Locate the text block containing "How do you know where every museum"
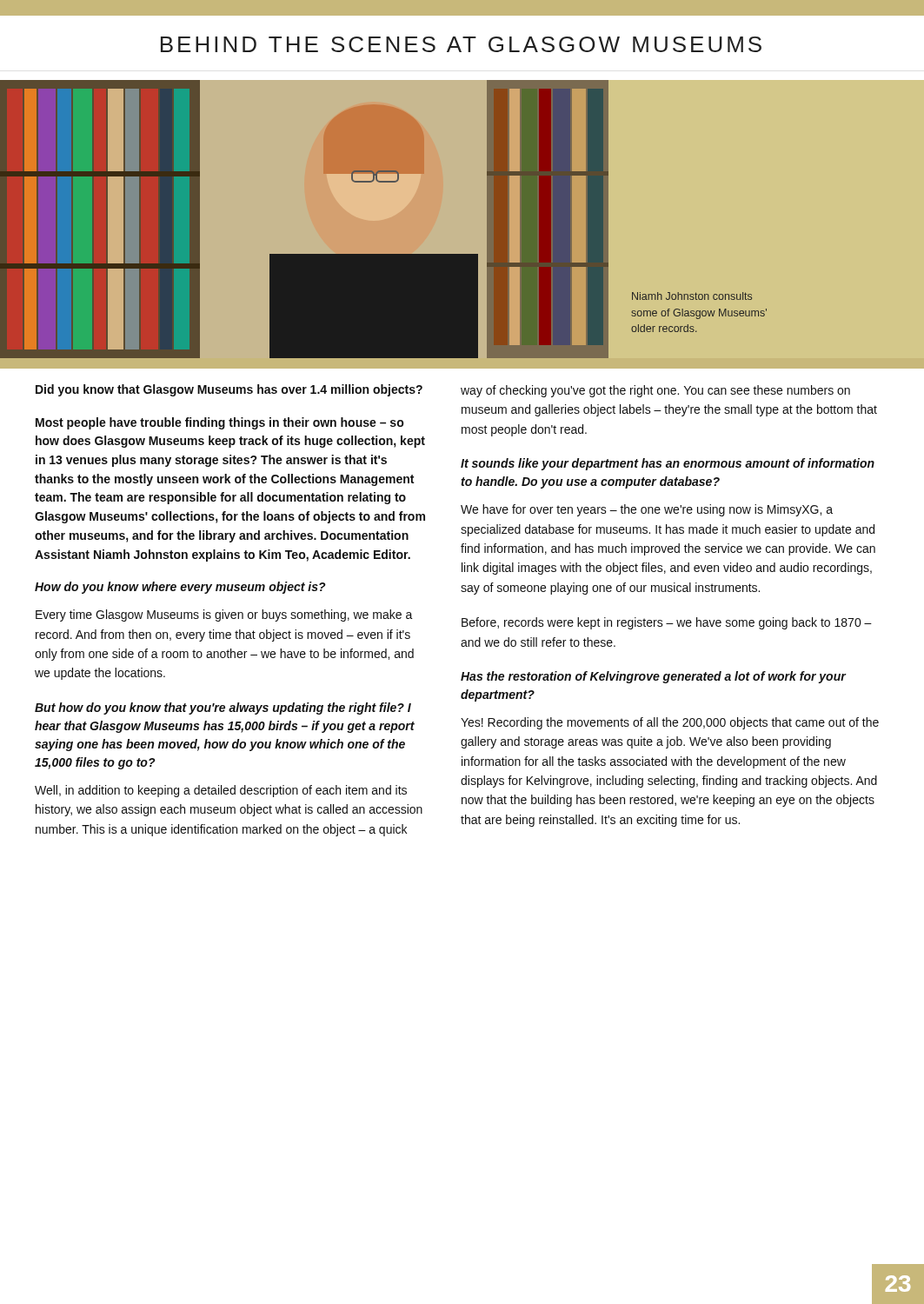The width and height of the screenshot is (924, 1304). point(230,587)
